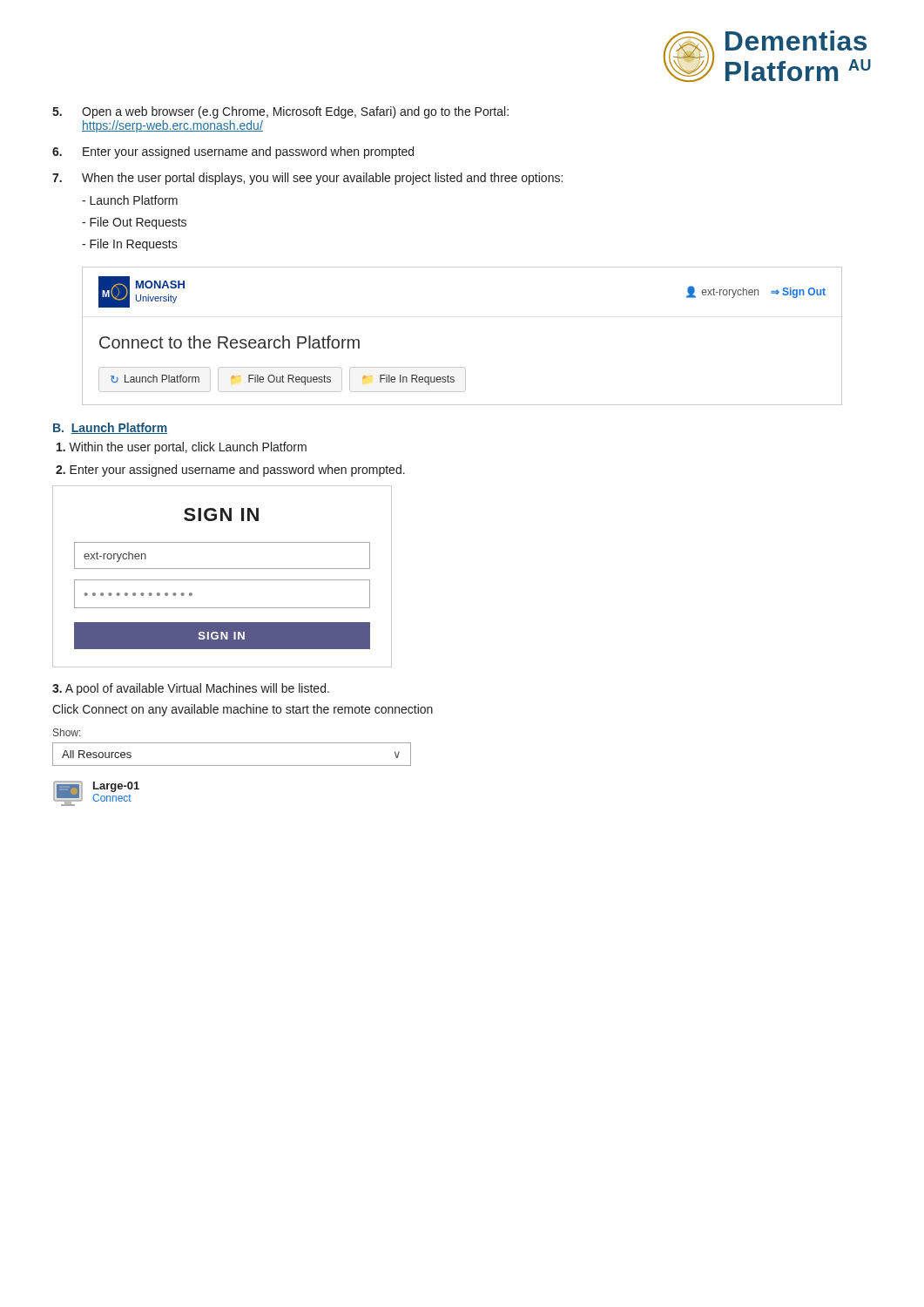The height and width of the screenshot is (1307, 924).
Task: Point to the block beginning "Click Connect on any"
Action: tap(243, 709)
